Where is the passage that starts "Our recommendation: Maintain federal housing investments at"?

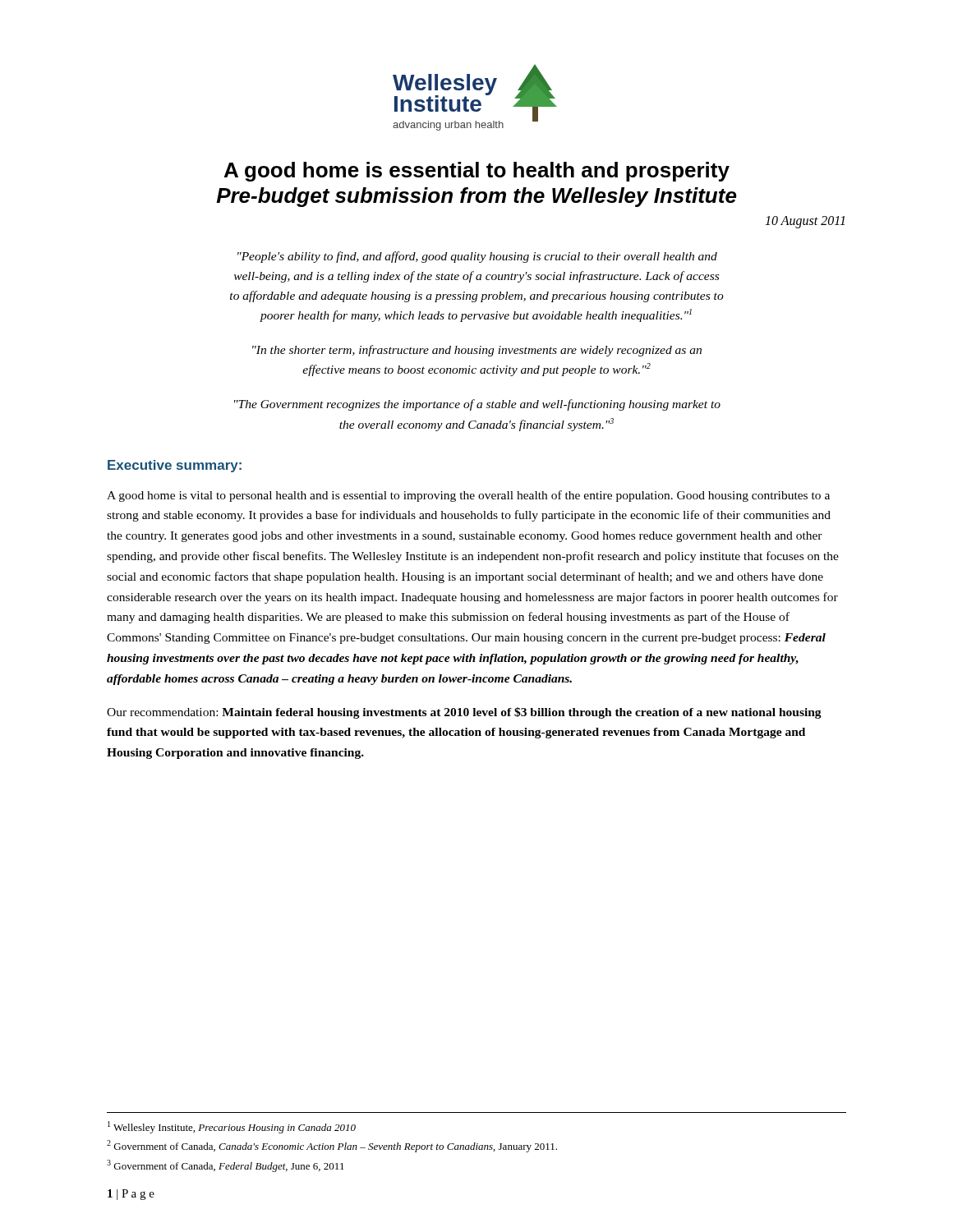(464, 732)
